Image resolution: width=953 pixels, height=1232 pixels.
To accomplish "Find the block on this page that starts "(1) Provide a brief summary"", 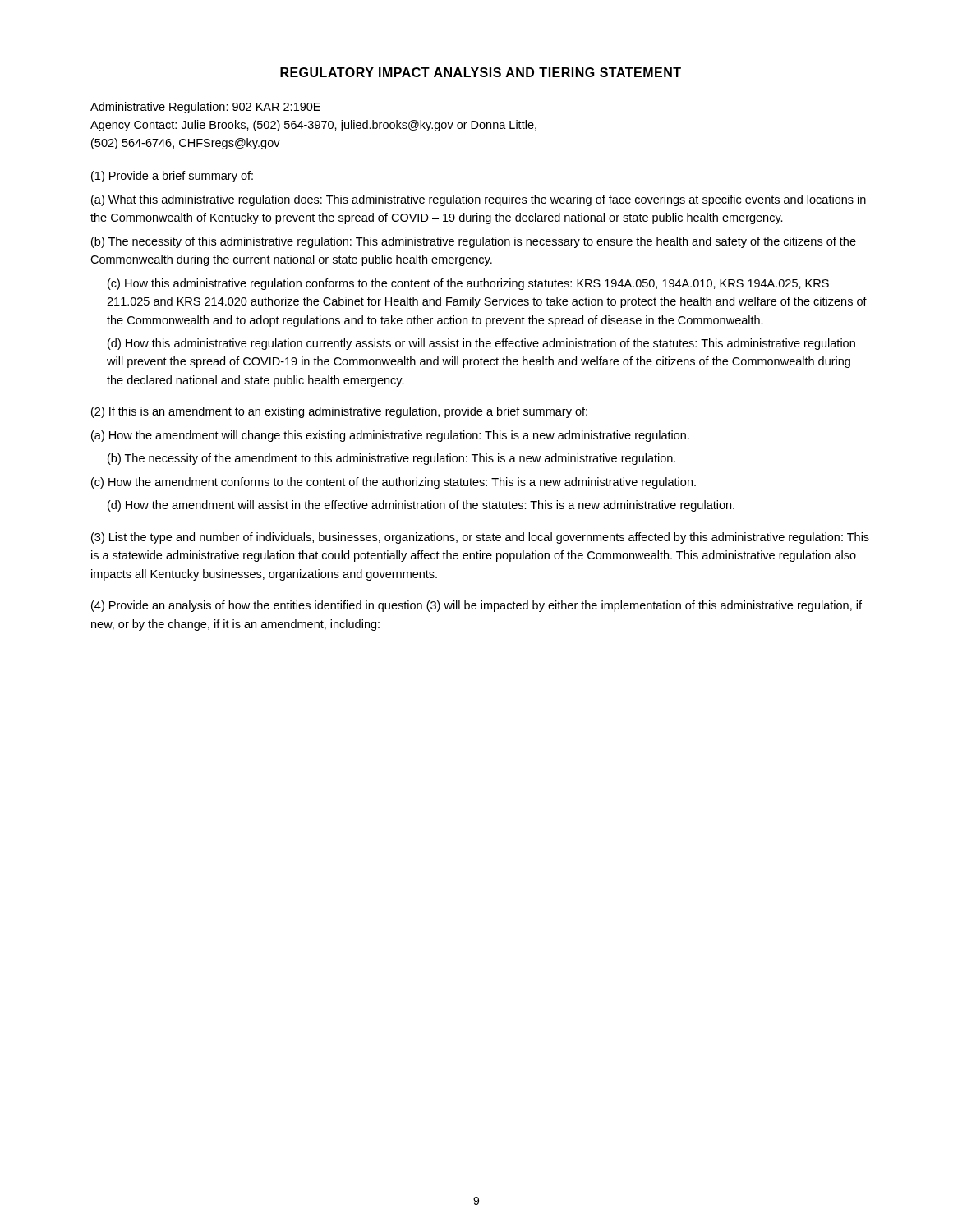I will (481, 278).
